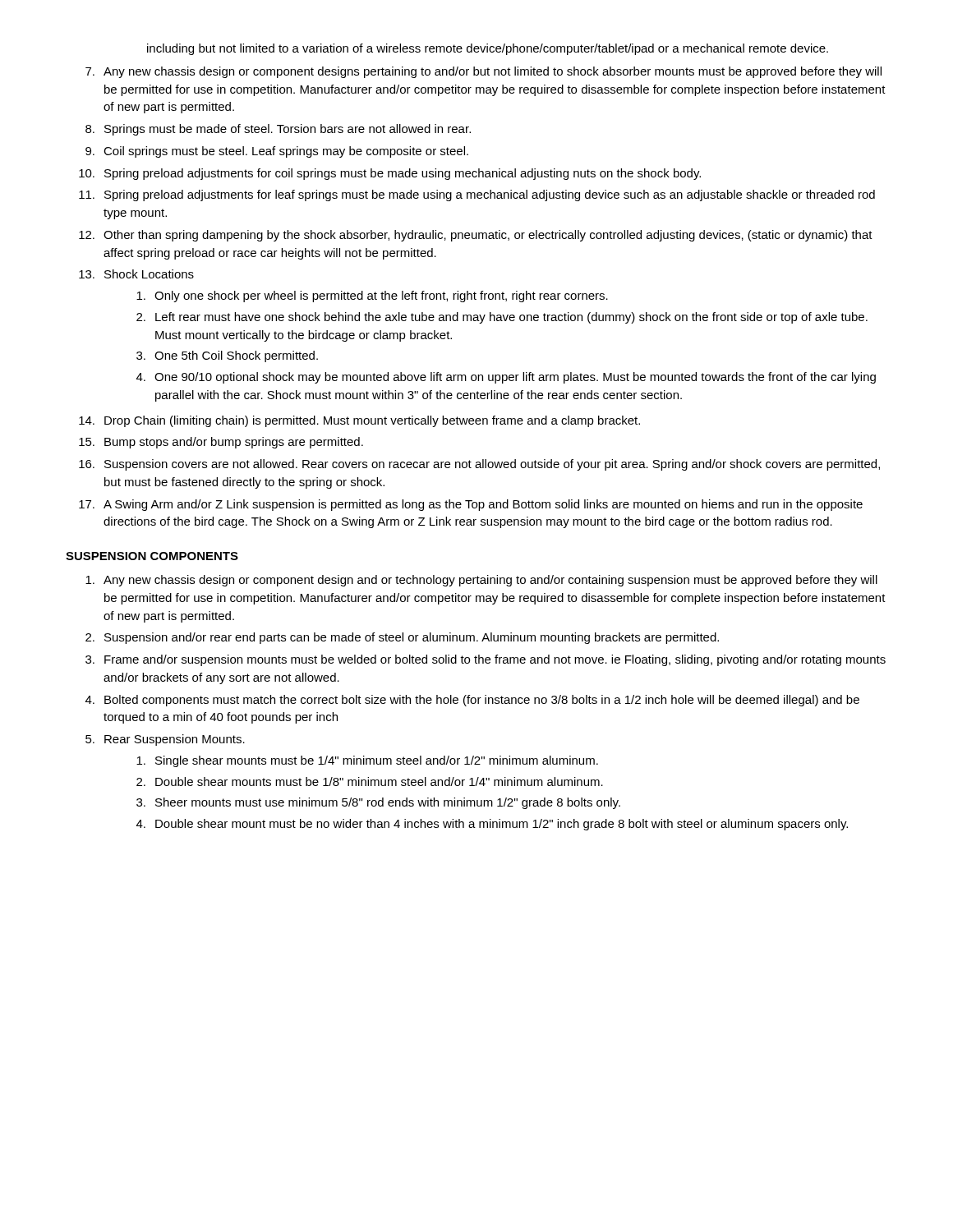Find the passage starting "Only one shock per wheel is permitted"

pos(495,296)
